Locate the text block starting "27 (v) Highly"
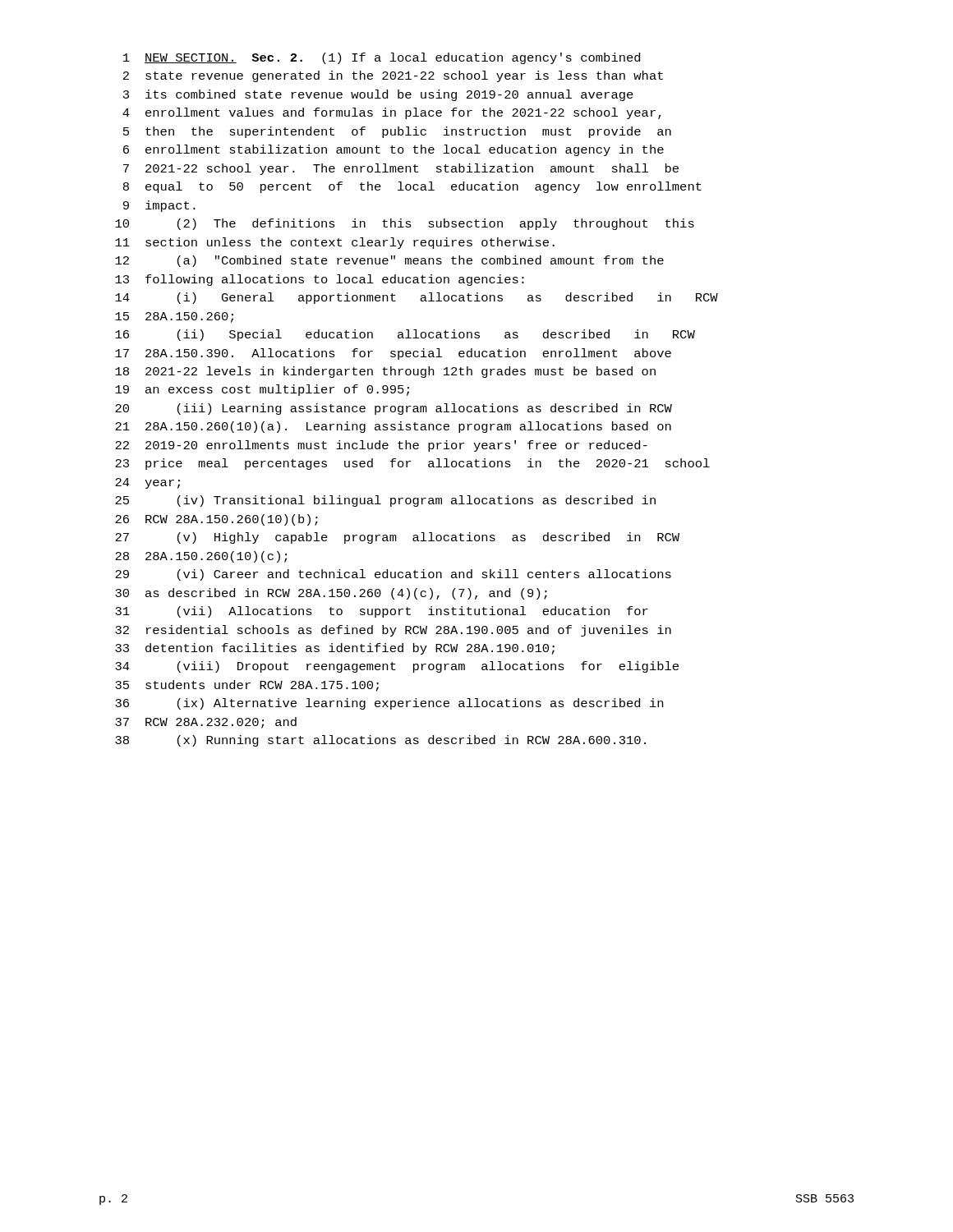Viewport: 953px width, 1232px height. [476, 548]
